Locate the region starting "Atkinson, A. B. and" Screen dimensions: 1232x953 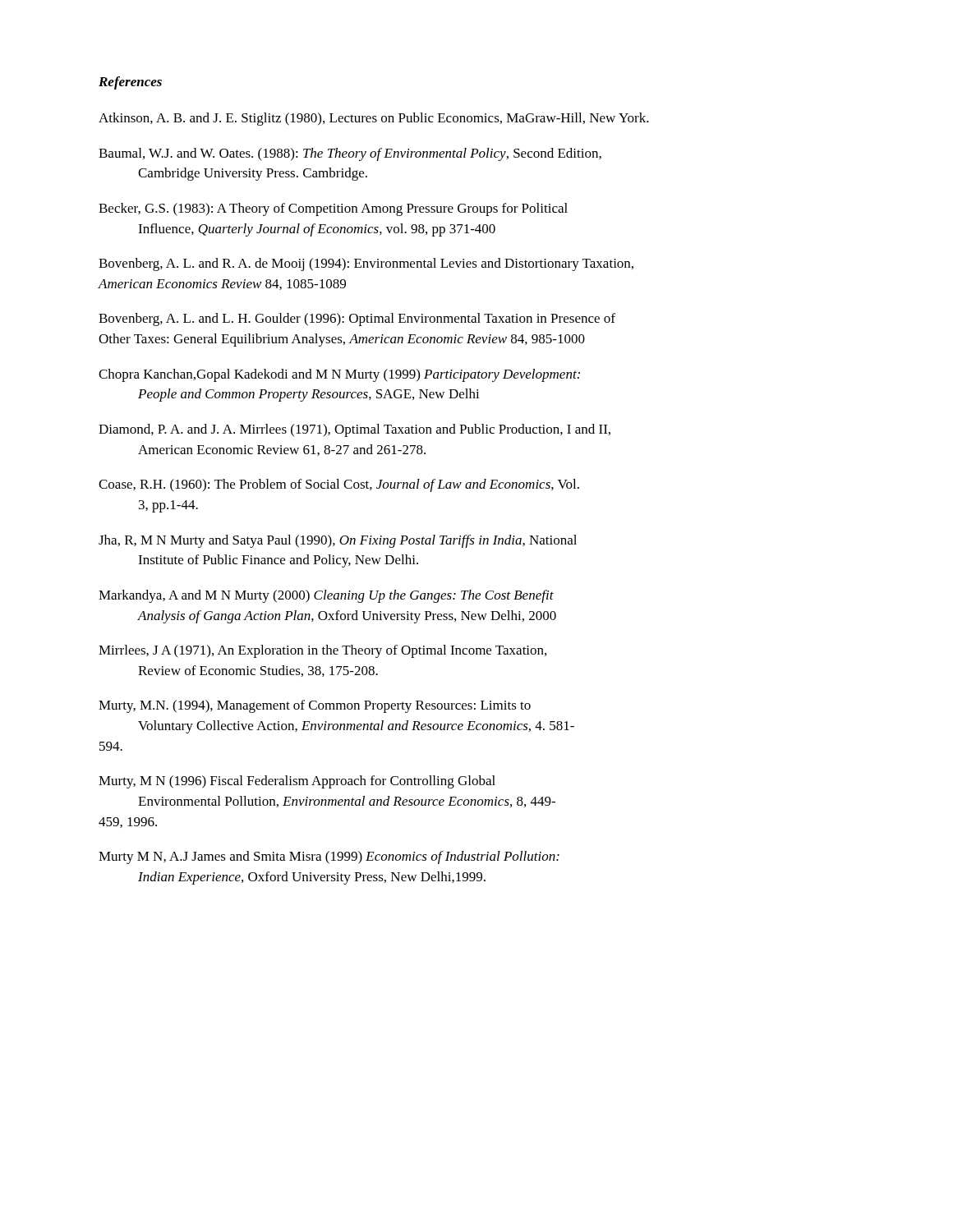(374, 118)
